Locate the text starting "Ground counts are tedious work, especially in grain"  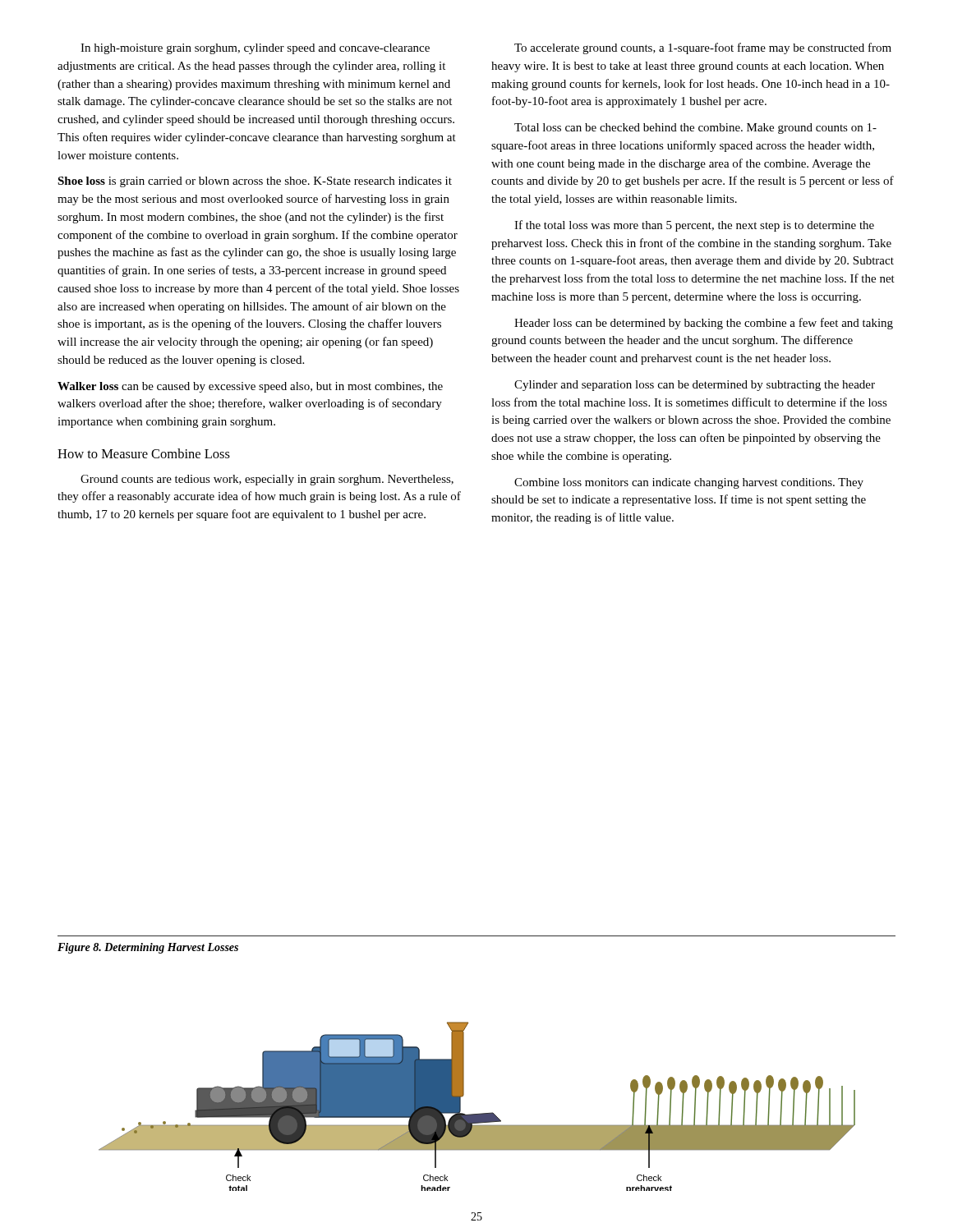(x=260, y=497)
